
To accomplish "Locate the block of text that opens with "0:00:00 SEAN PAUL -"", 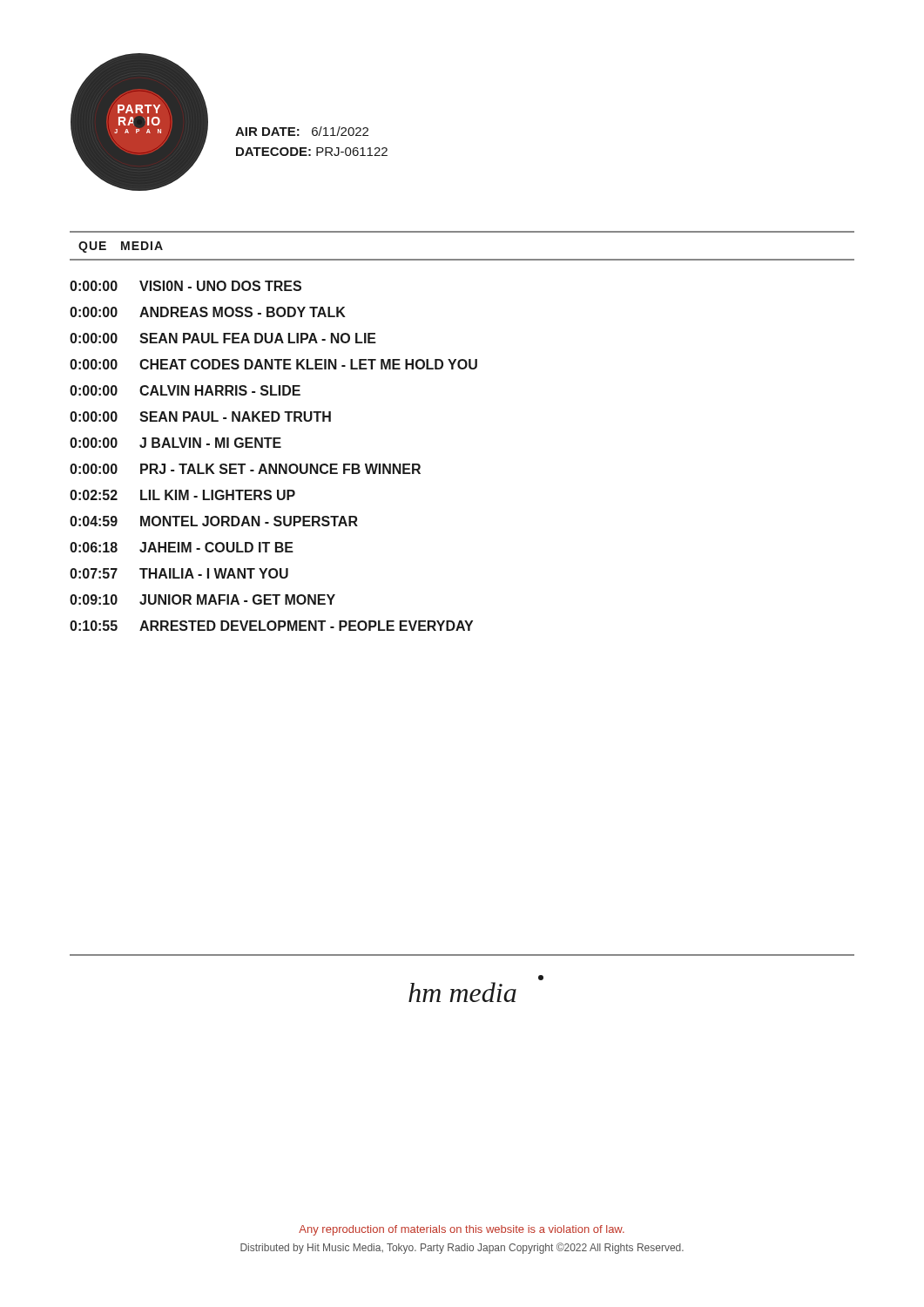I will point(201,417).
